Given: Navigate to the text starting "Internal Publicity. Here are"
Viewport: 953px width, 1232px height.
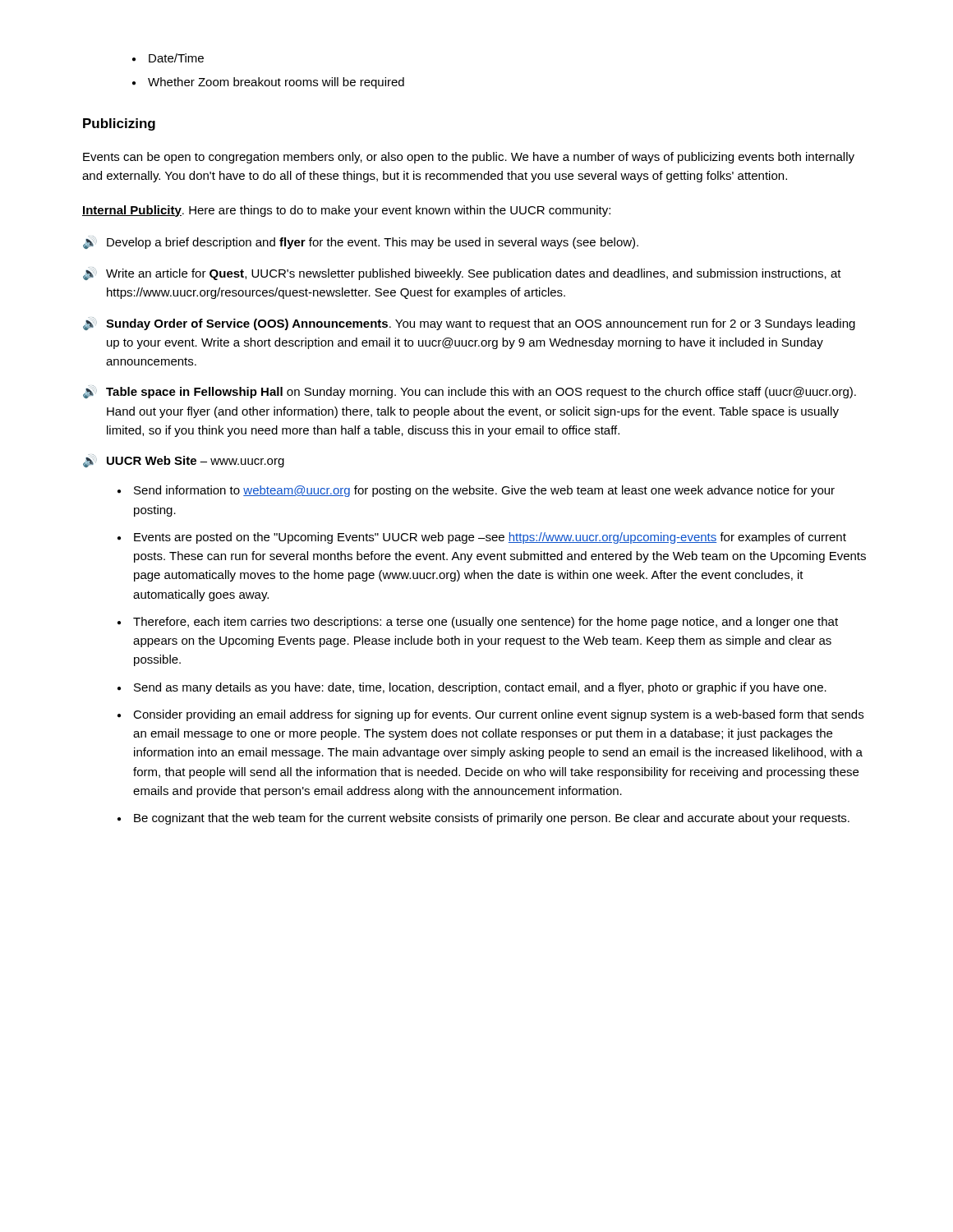Looking at the screenshot, I should [347, 209].
